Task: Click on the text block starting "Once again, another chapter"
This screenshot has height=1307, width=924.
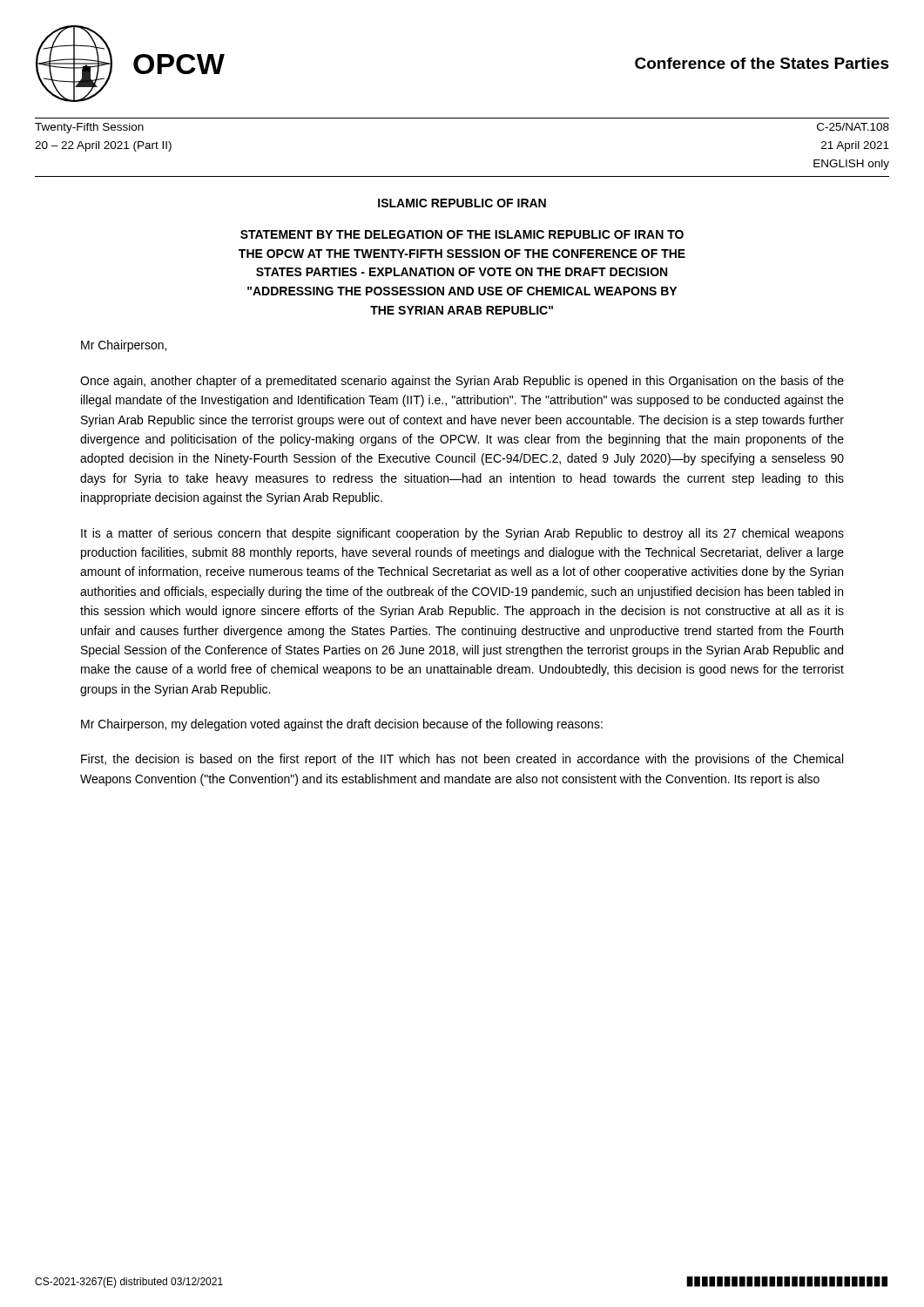Action: pyautogui.click(x=462, y=439)
